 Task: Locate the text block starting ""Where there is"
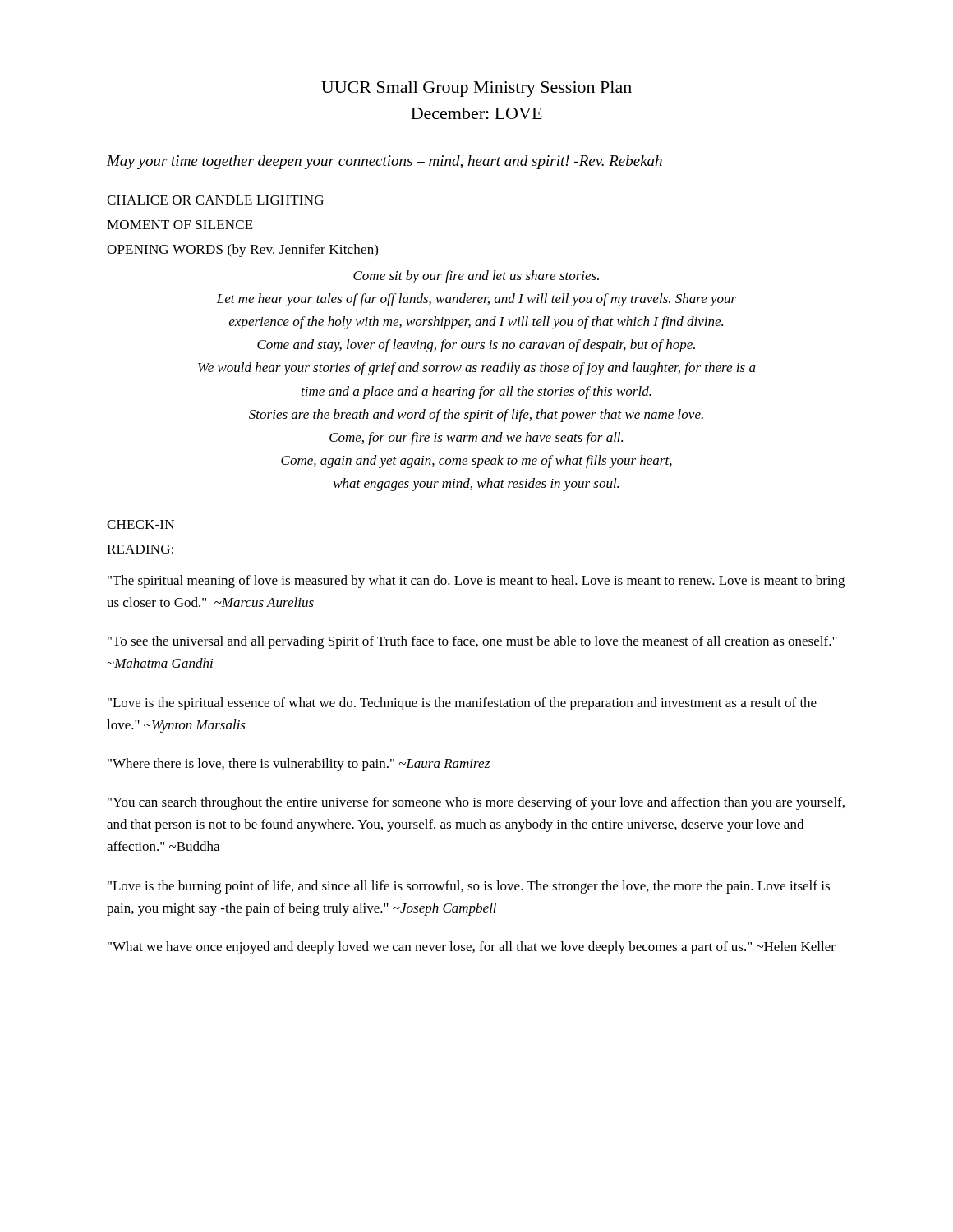point(298,763)
